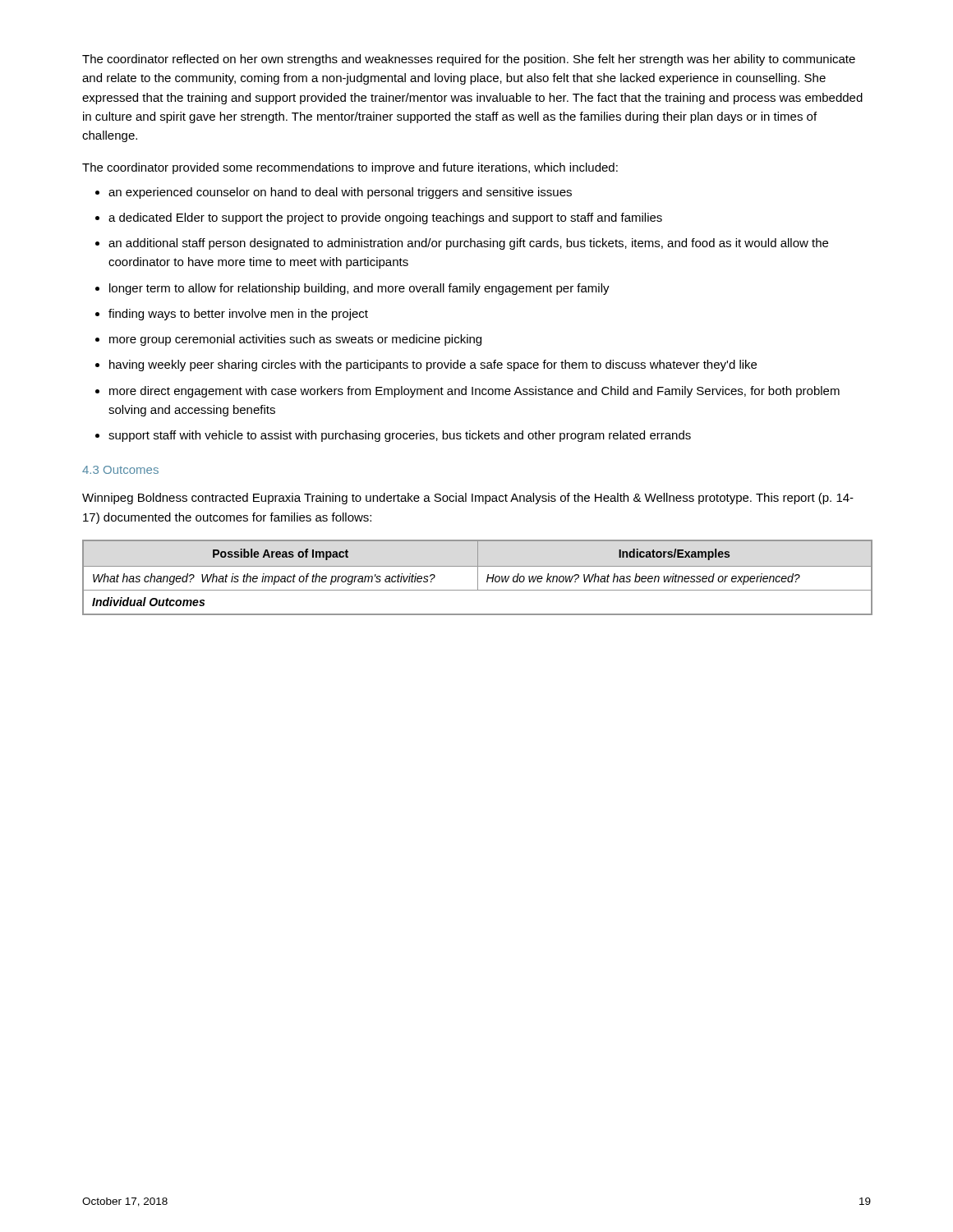
Task: Find the section header containing "4.3 Outcomes"
Action: pyautogui.click(x=121, y=470)
